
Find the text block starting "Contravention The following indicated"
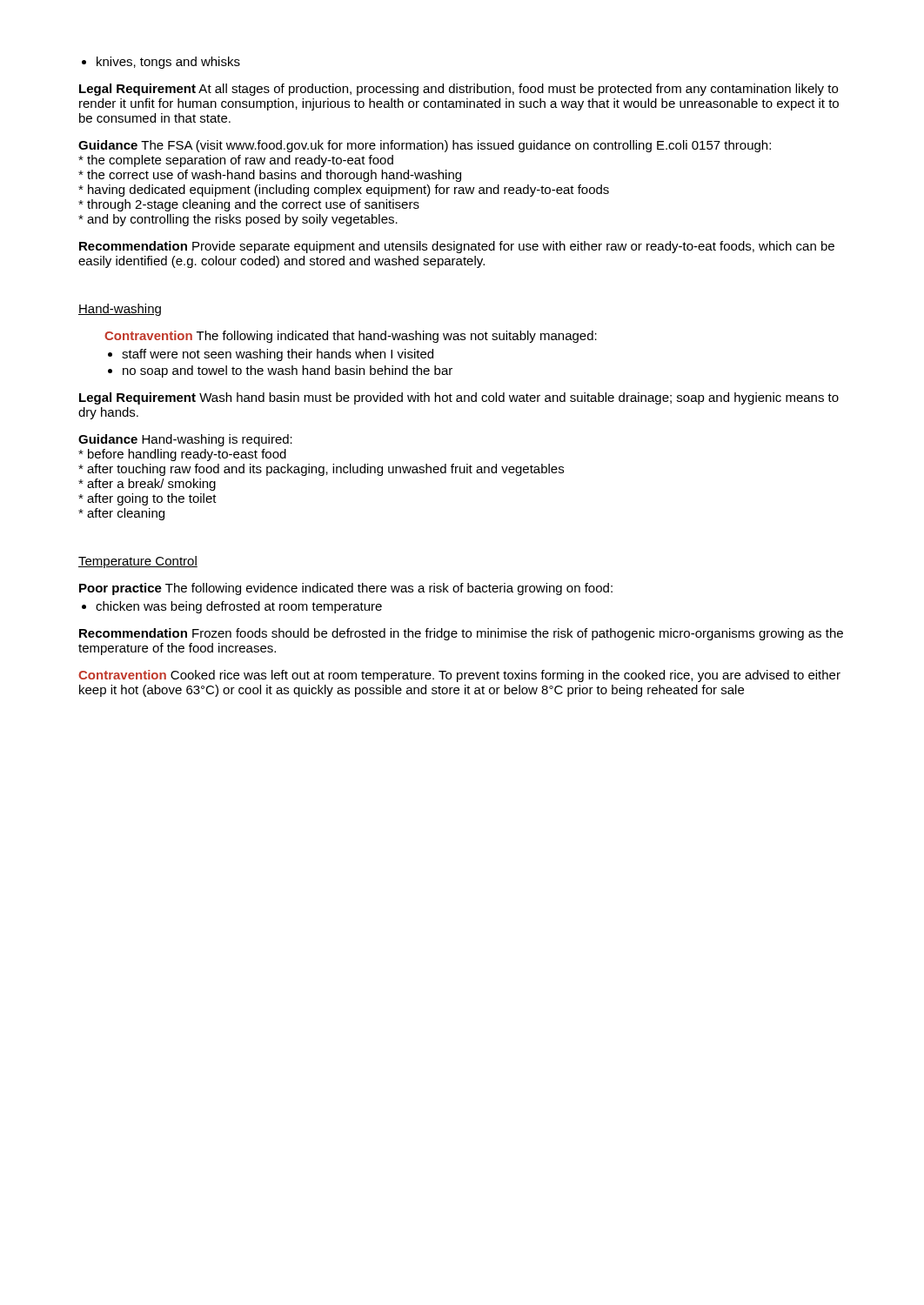pos(351,337)
